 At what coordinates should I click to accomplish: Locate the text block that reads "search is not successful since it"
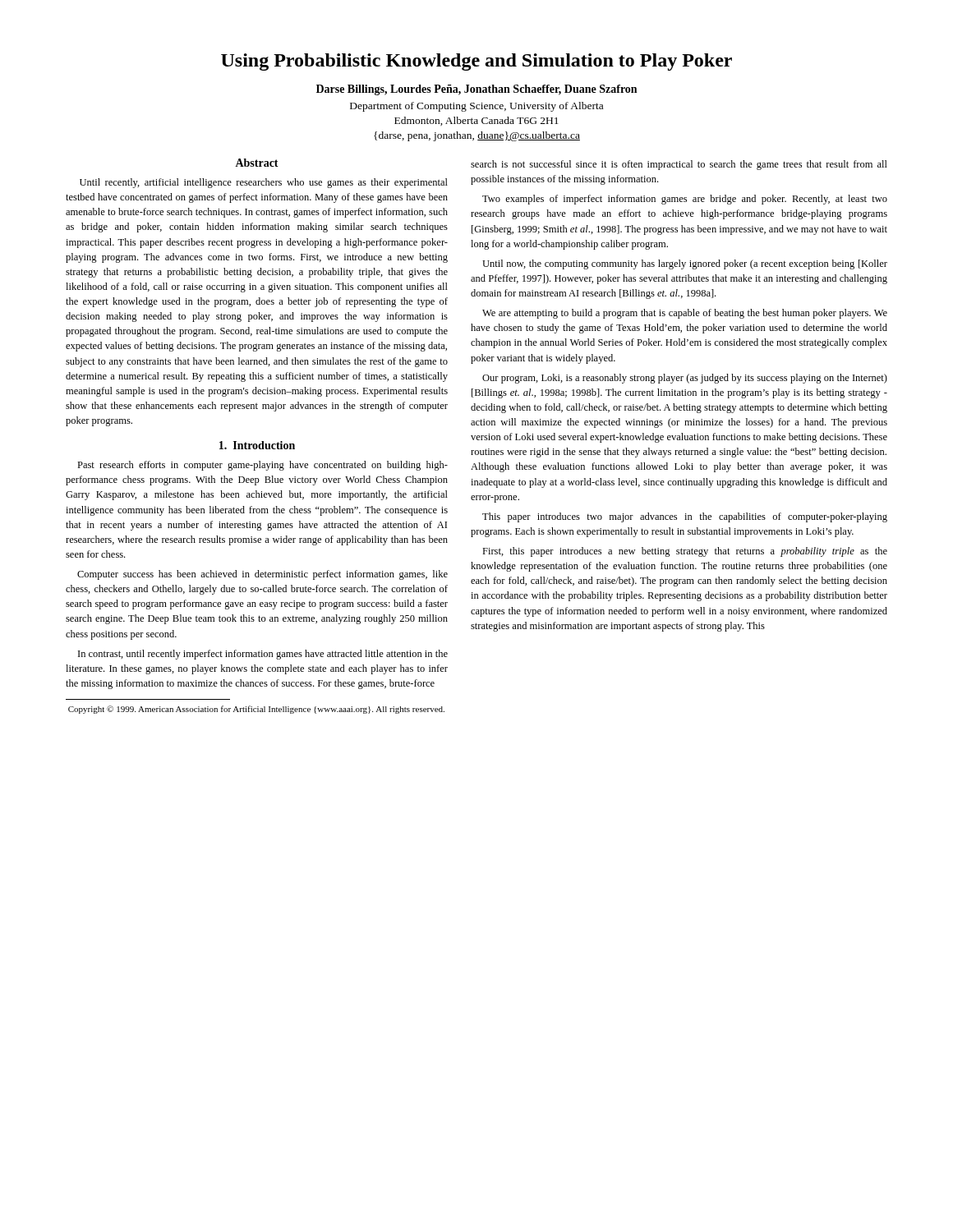(x=679, y=395)
